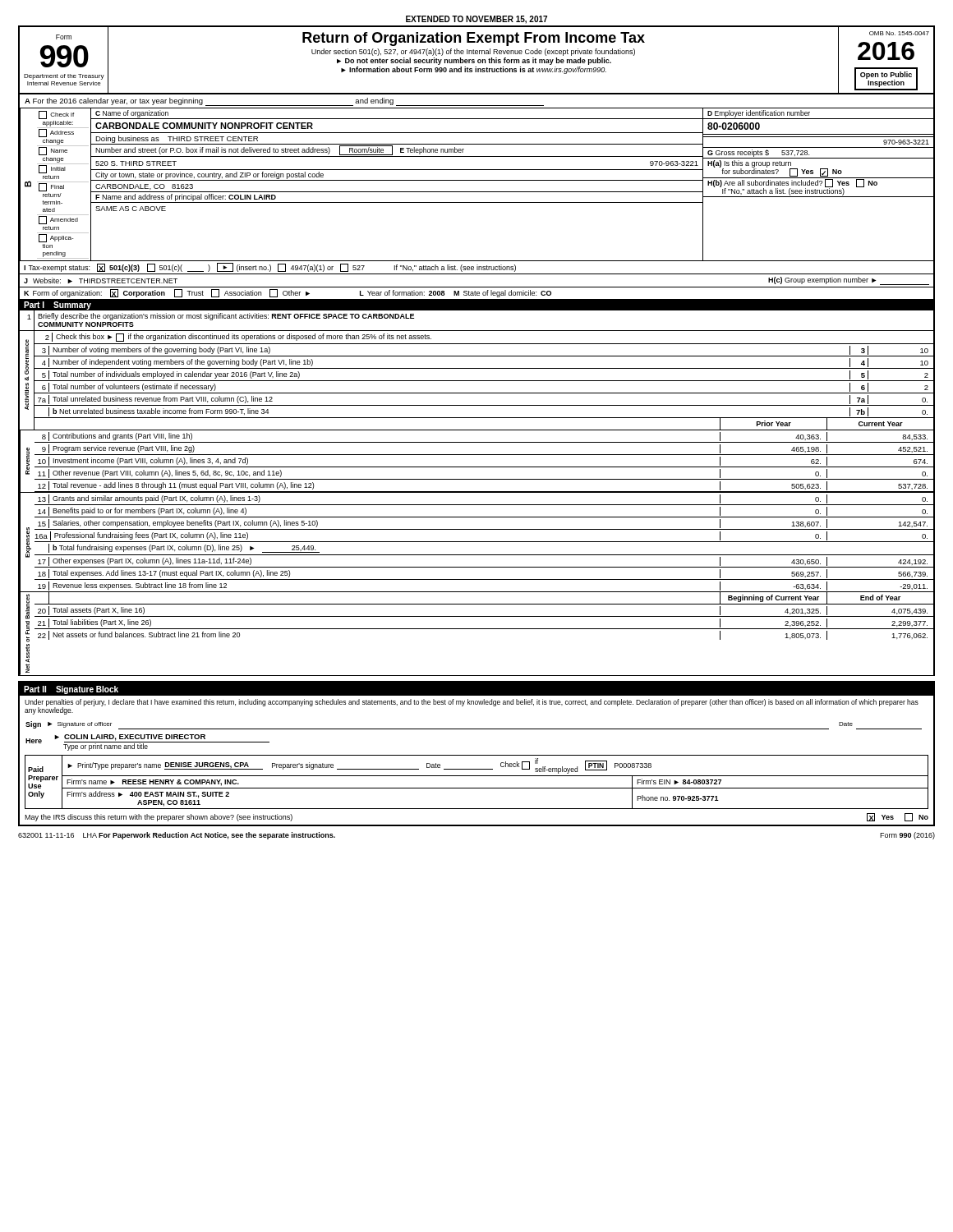Locate the text starting "Check this box ► if the"
The width and height of the screenshot is (953, 1232).
244,337
